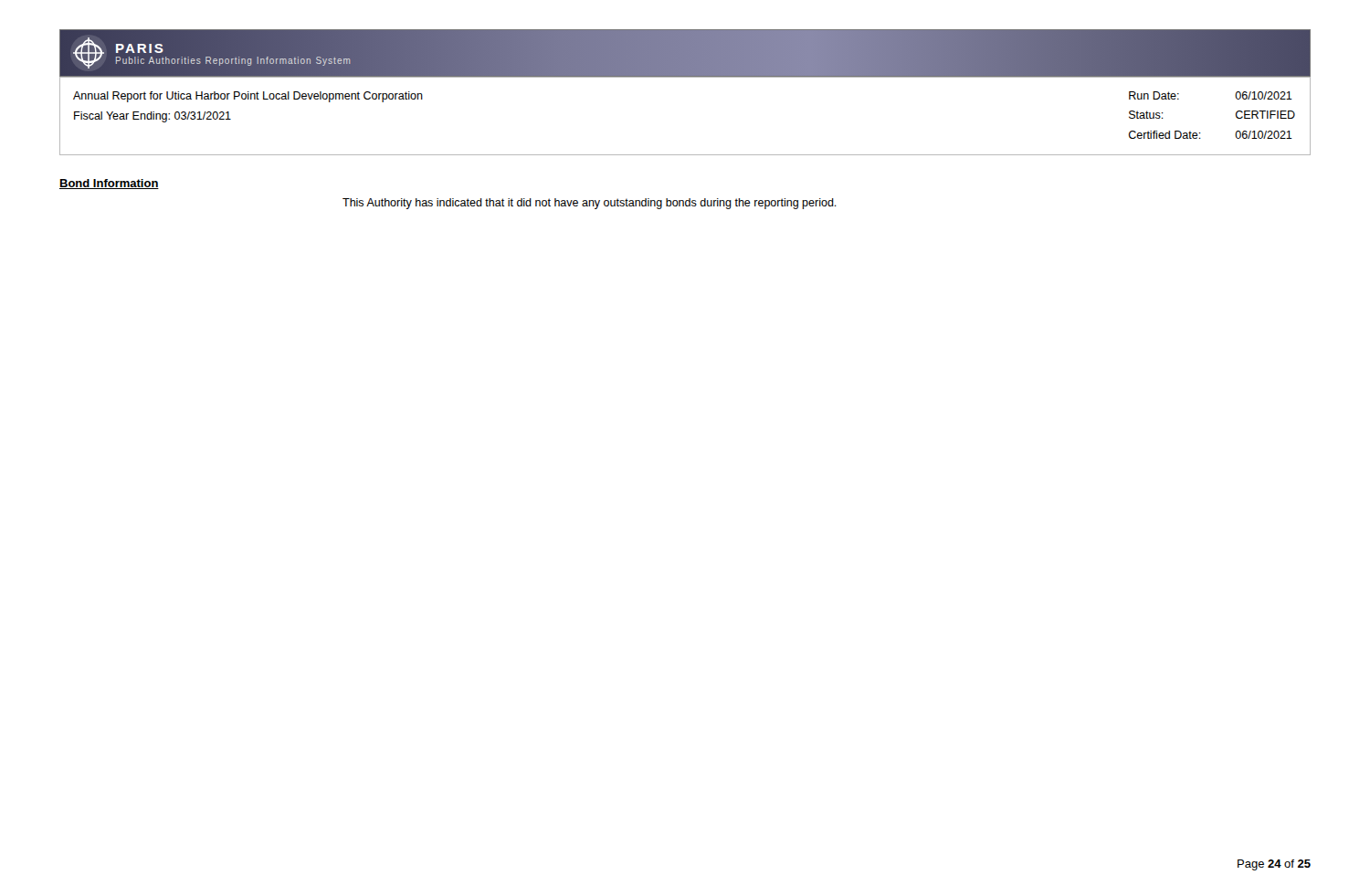Select the section header
This screenshot has height=896, width=1370.
109,183
